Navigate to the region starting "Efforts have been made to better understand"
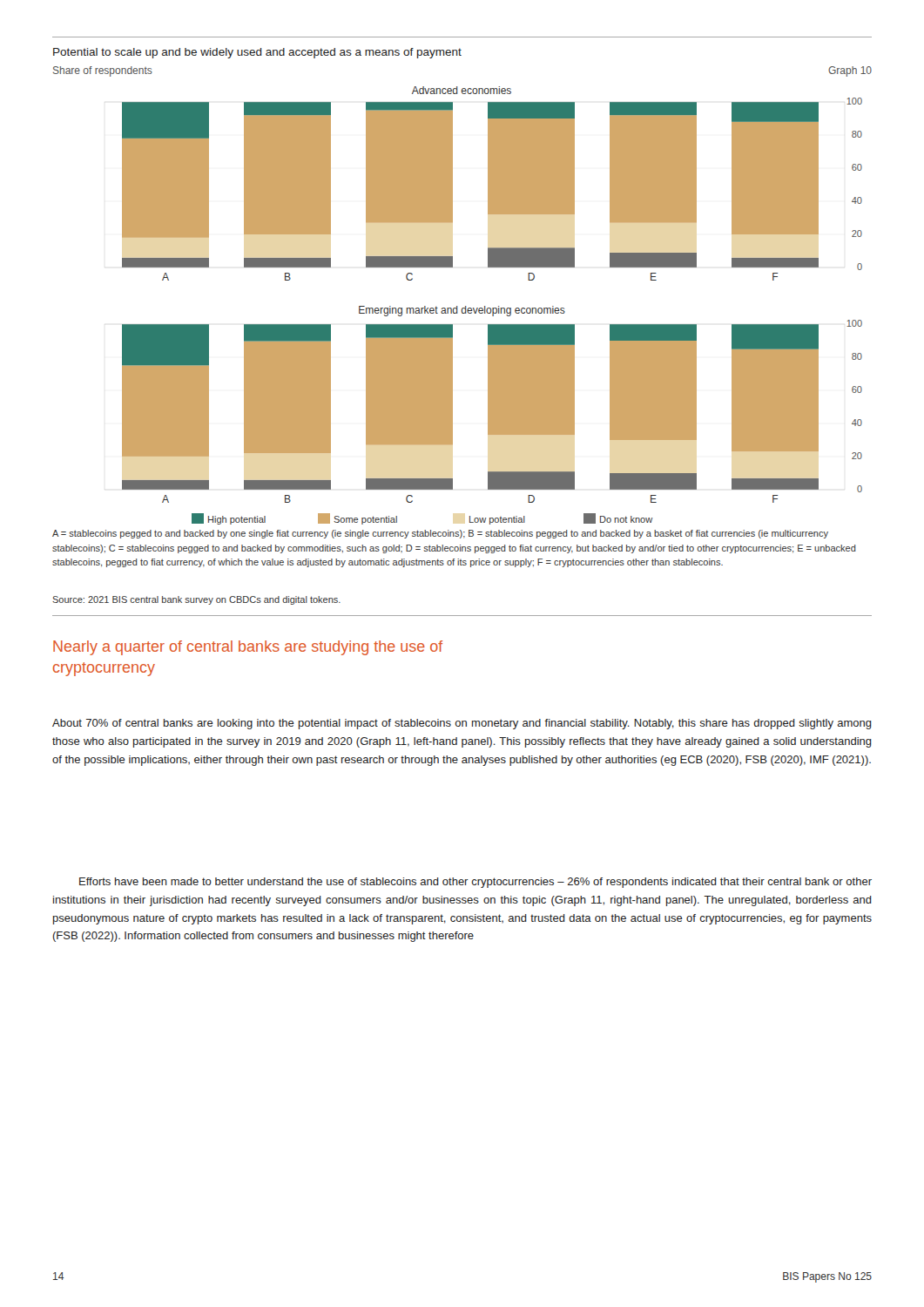Screen dimensions: 1307x924 462,908
